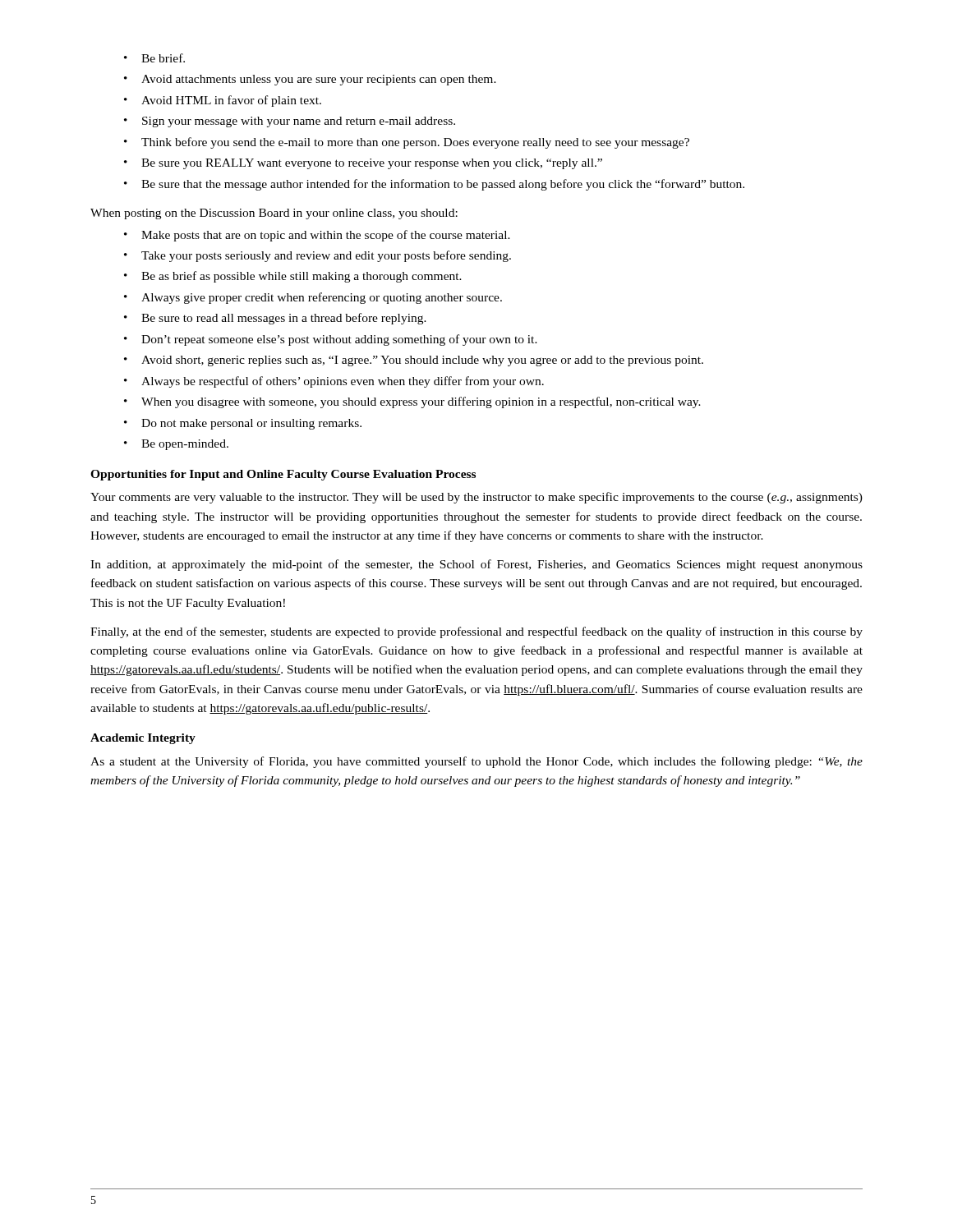Point to the block beginning "Your comments are very valuable to"
Image resolution: width=953 pixels, height=1232 pixels.
(476, 516)
